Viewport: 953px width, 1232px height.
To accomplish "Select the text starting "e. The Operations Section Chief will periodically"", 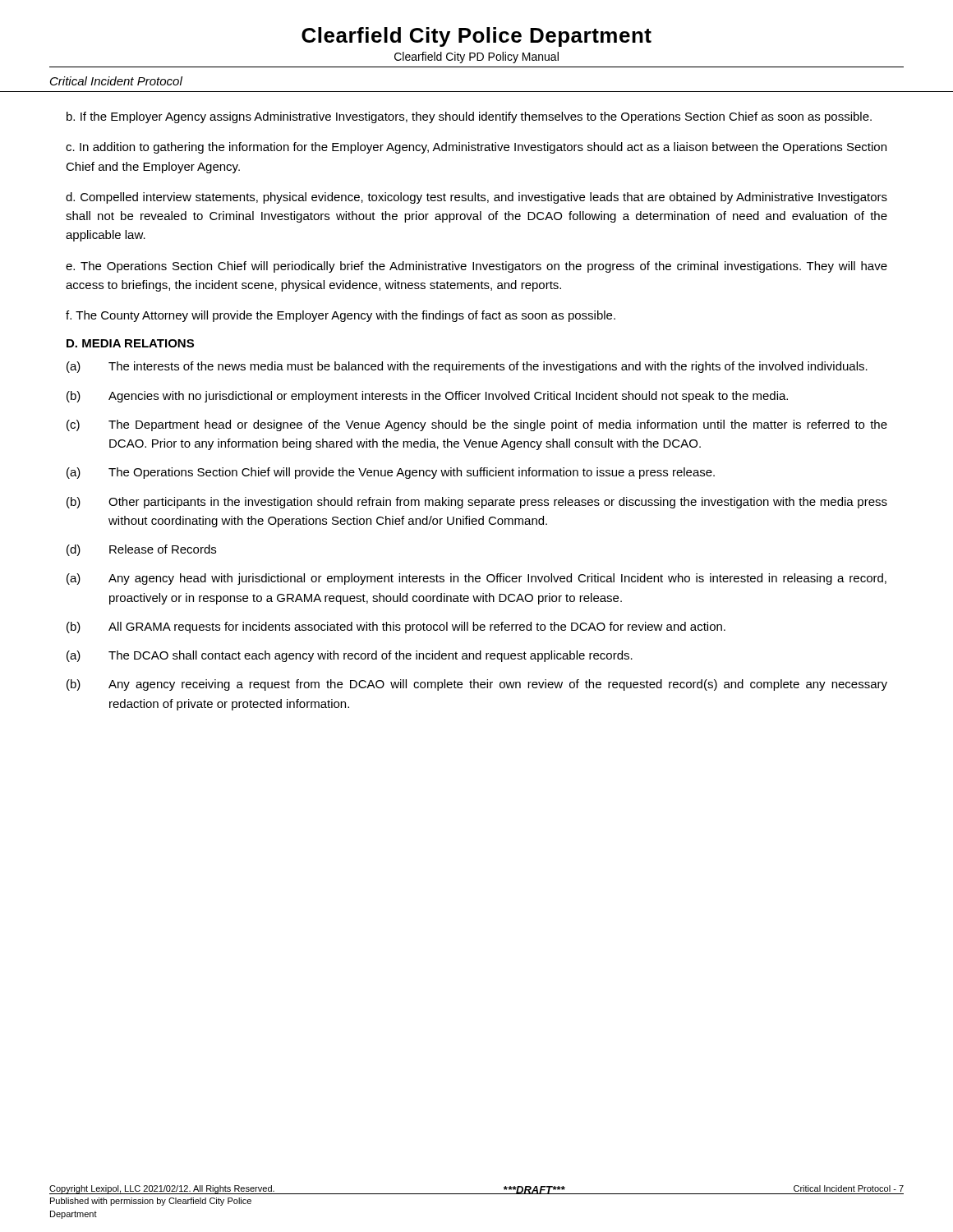I will [x=476, y=275].
